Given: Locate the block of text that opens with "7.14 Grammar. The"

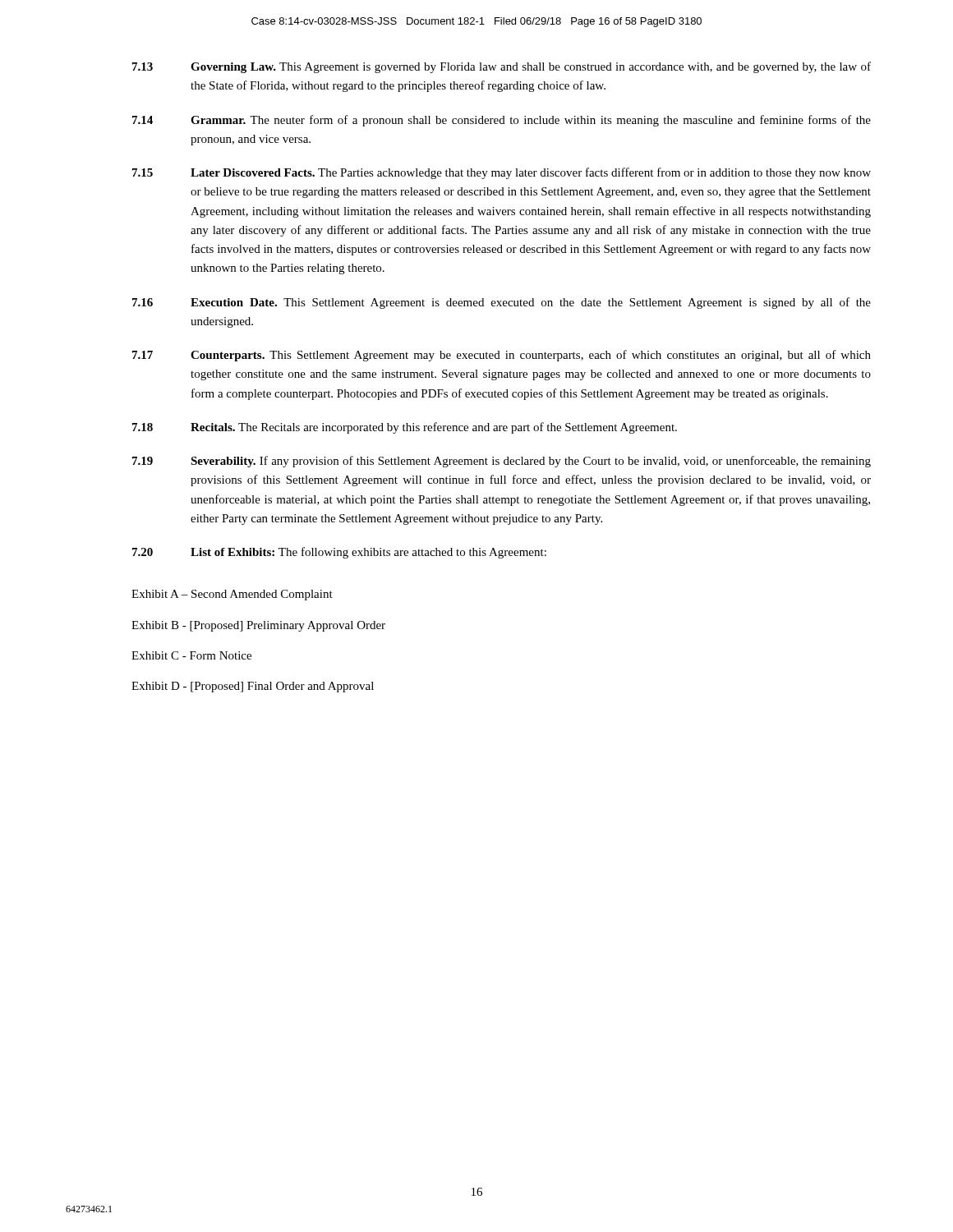Looking at the screenshot, I should [x=501, y=130].
